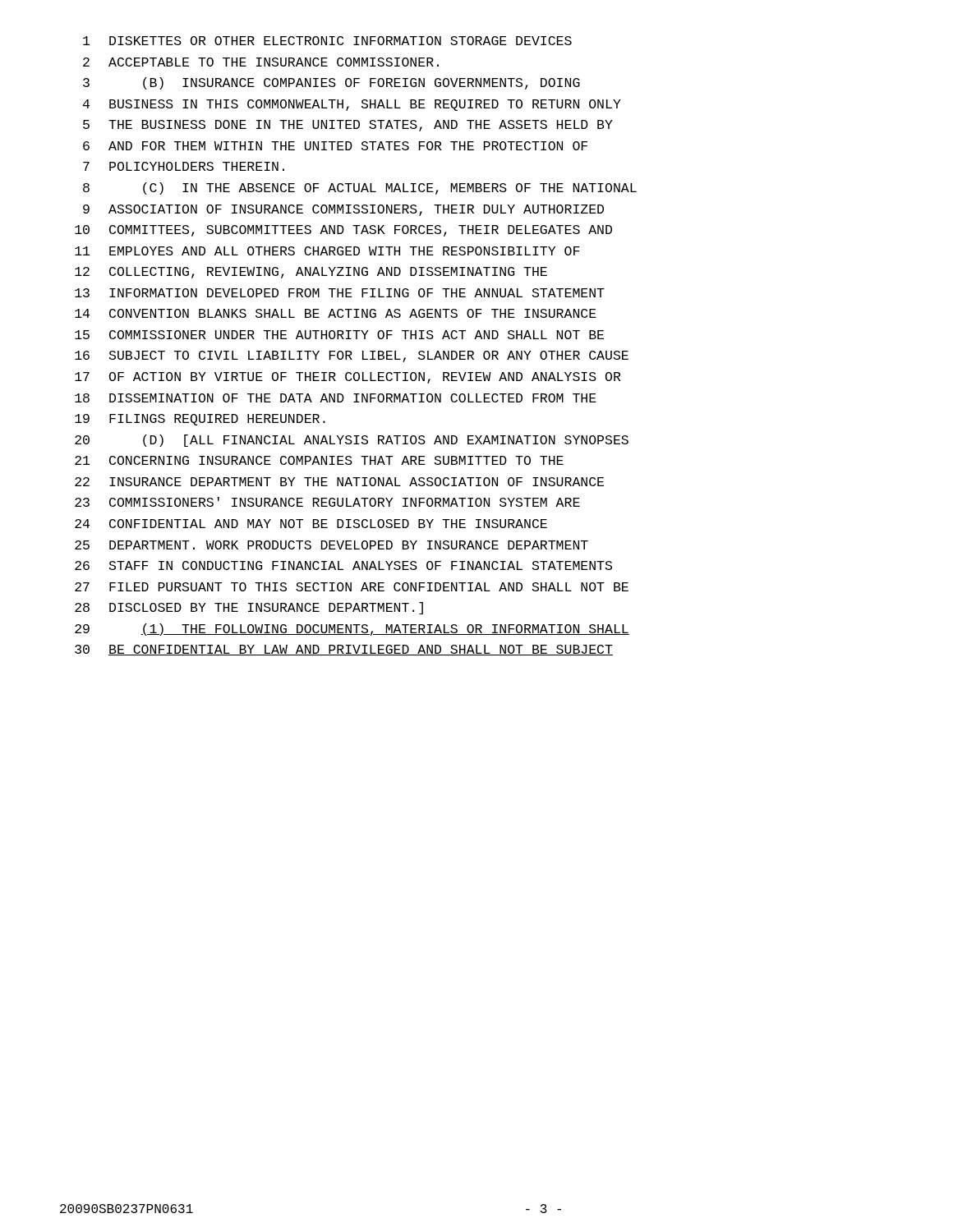Point to the region starting "19 FILINGS REQUIRED"
The image size is (953, 1232).
[x=194, y=420]
